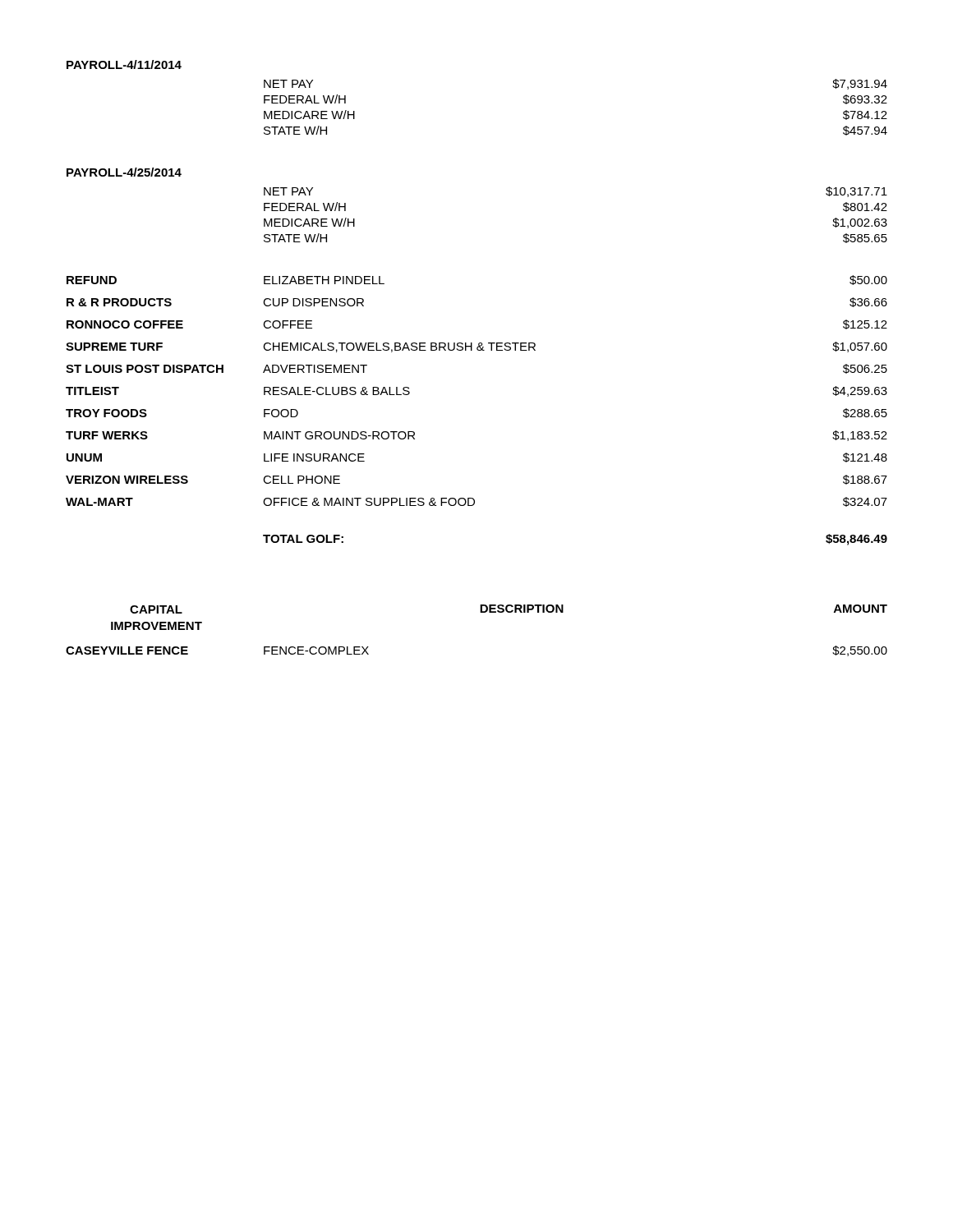Select the block starting "VERIZON WIRELESS CELL PHONE $188.67"
Screen dimensions: 1232x953
coord(129,479)
